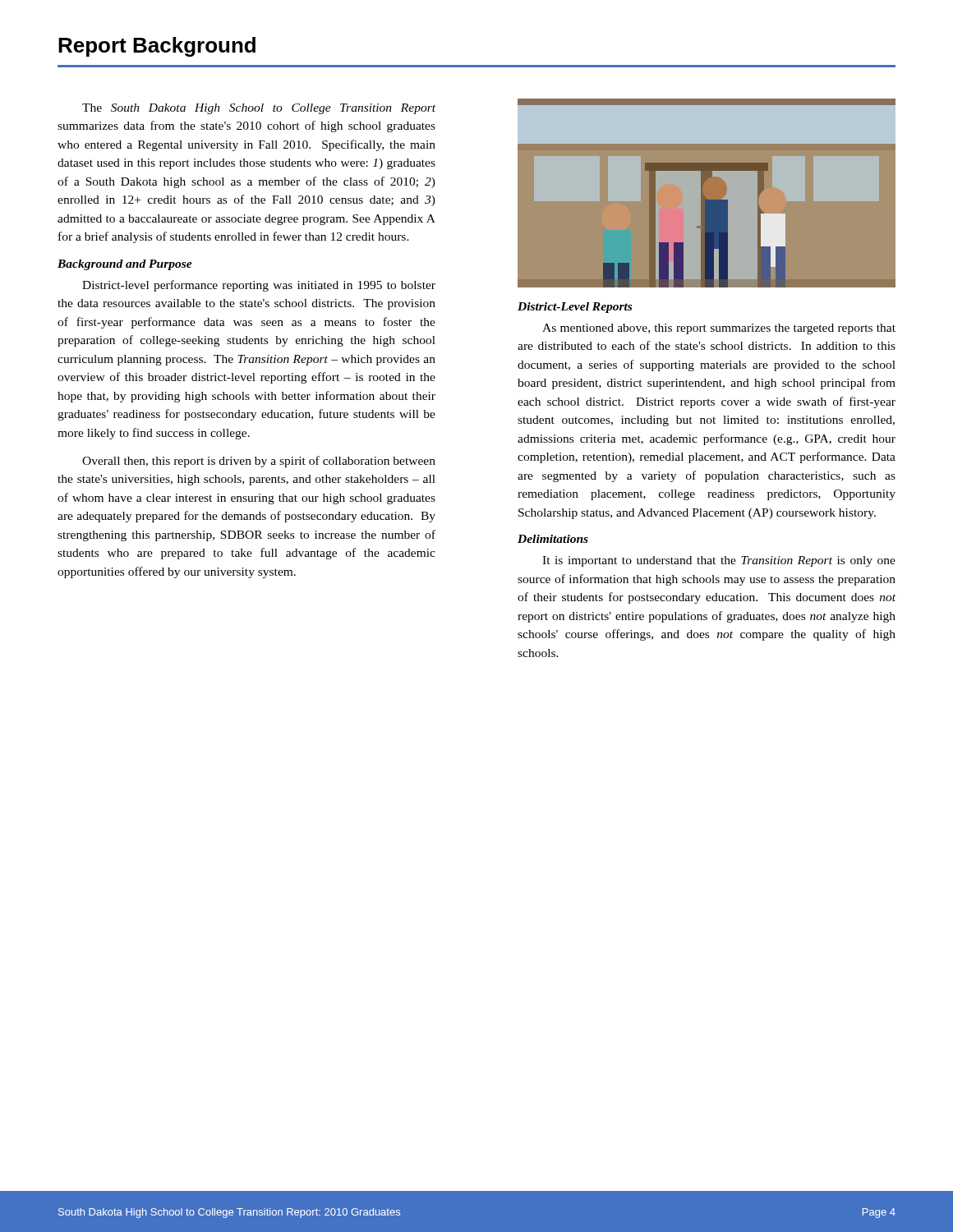
Task: Navigate to the text block starting "Report Background"
Action: coord(157,47)
